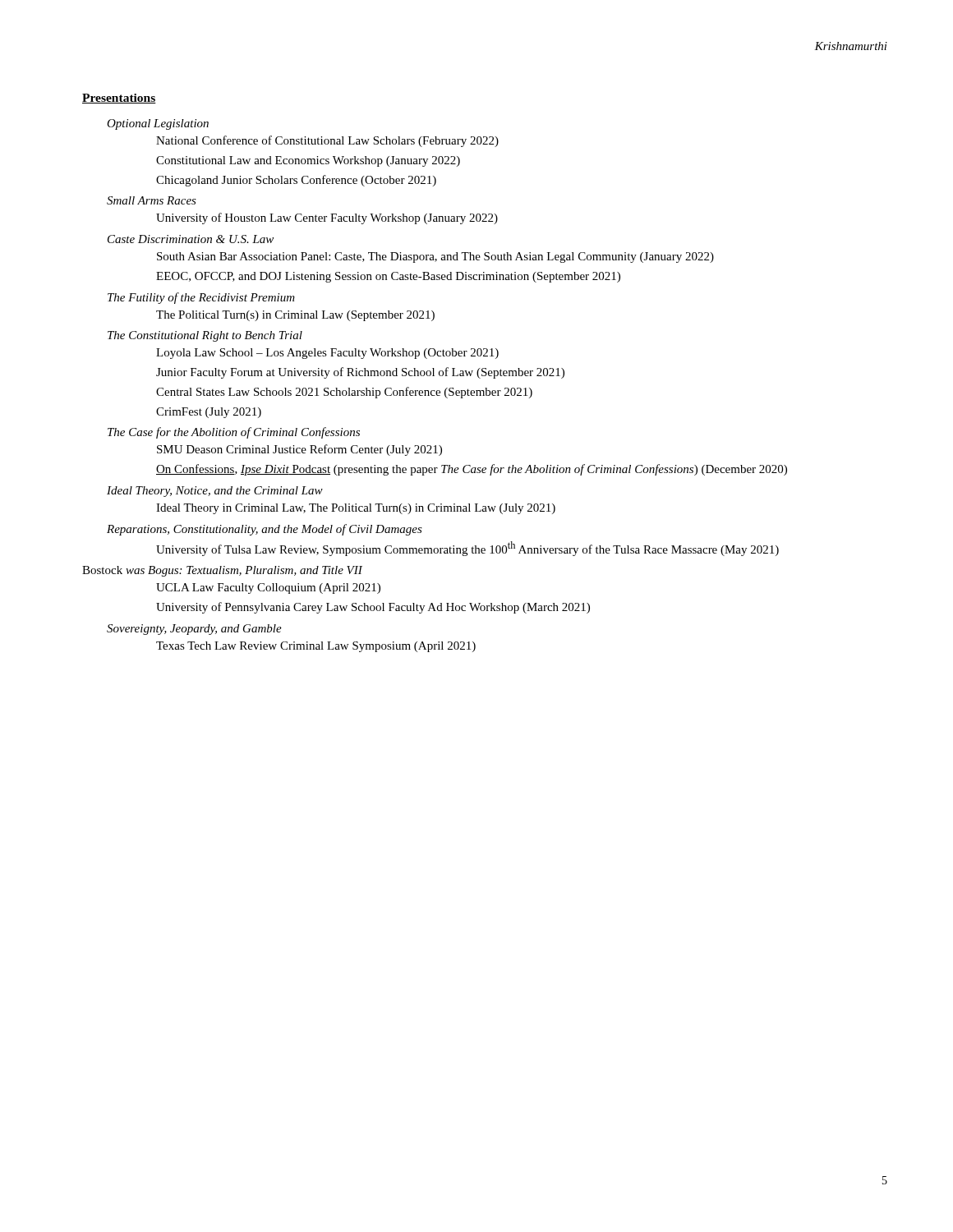Click on the text block starting "Reparations, Constitutionality, and the Model of"

(x=265, y=530)
